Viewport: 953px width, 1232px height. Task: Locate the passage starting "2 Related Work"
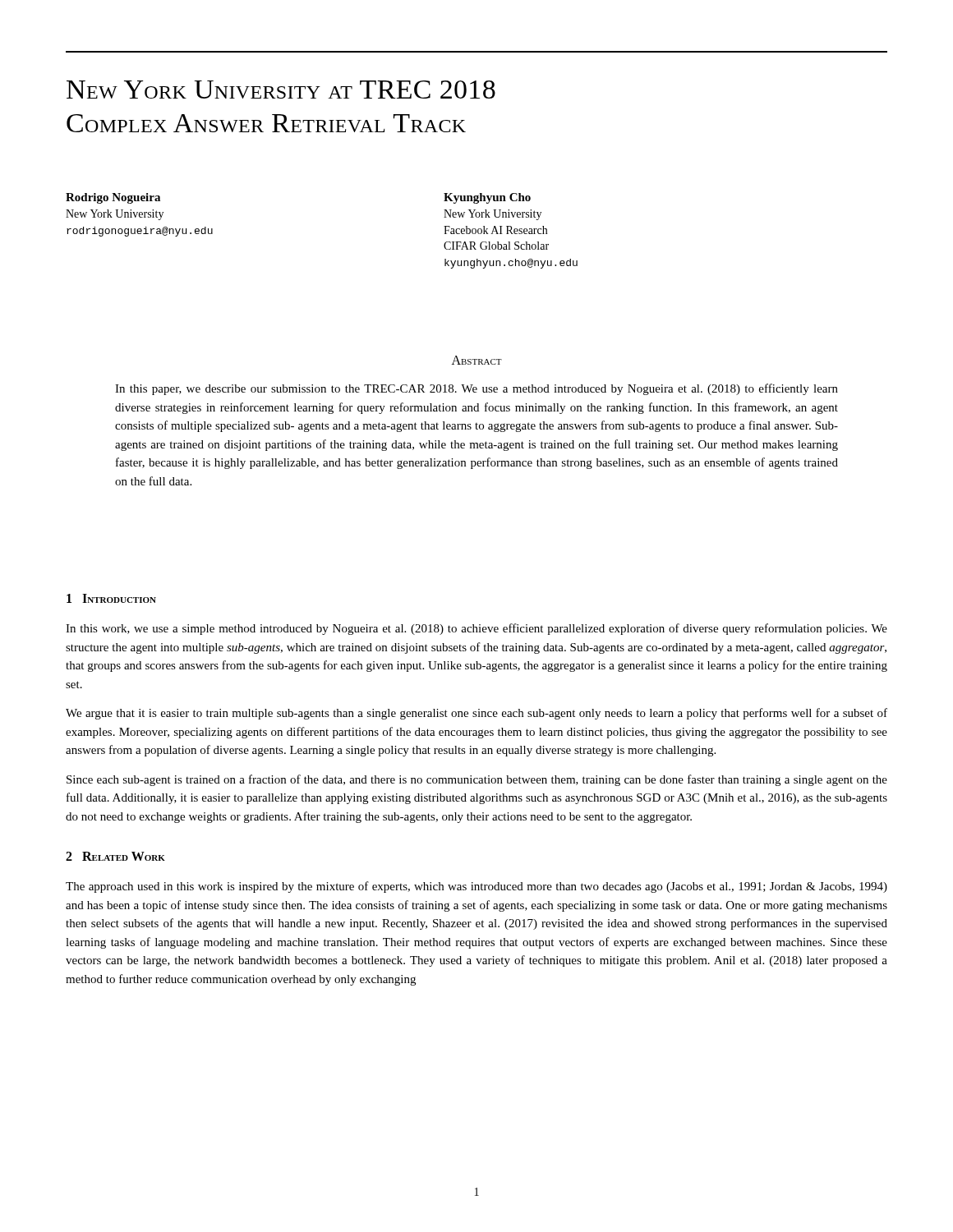115,856
